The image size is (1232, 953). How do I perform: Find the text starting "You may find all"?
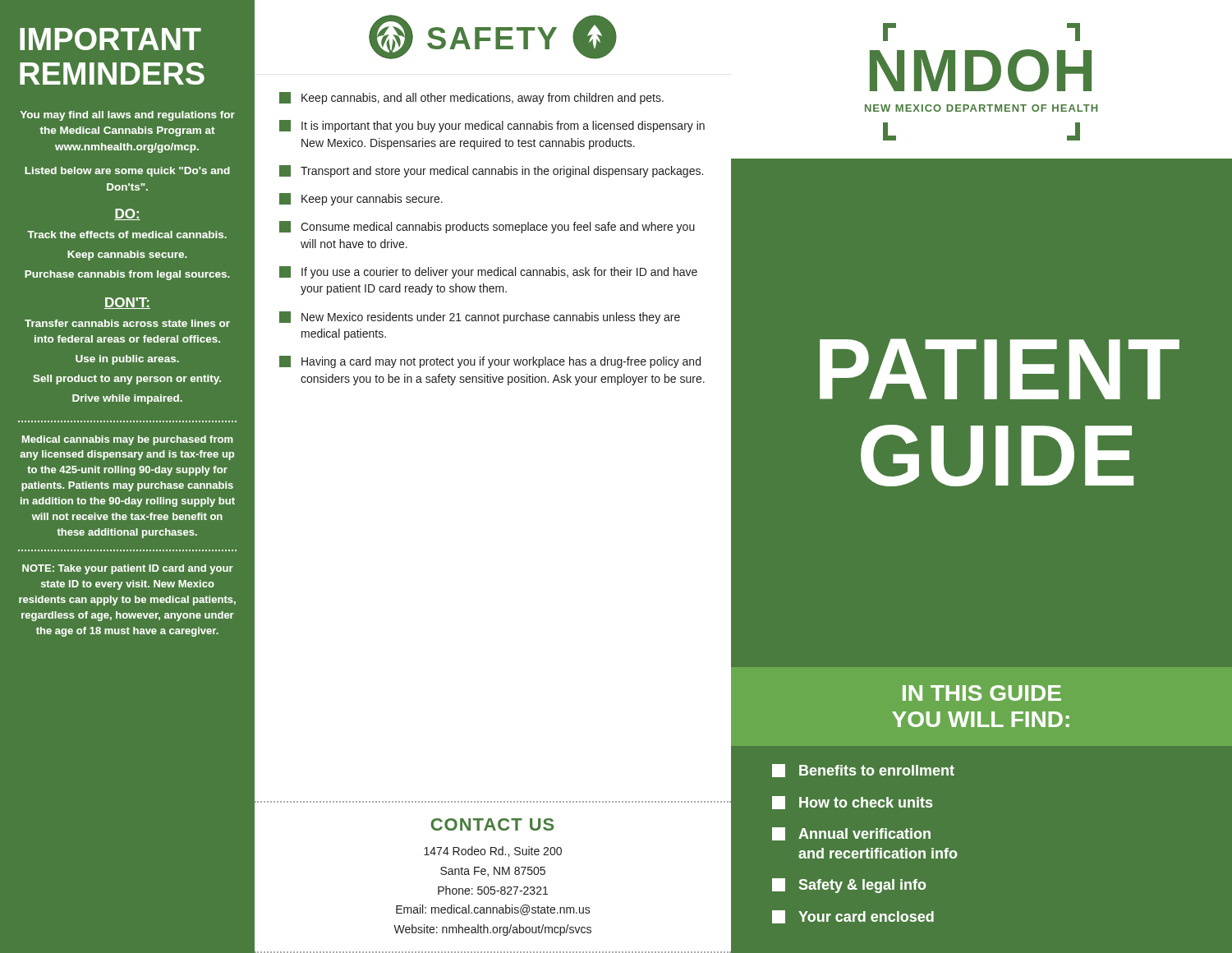pos(127,130)
